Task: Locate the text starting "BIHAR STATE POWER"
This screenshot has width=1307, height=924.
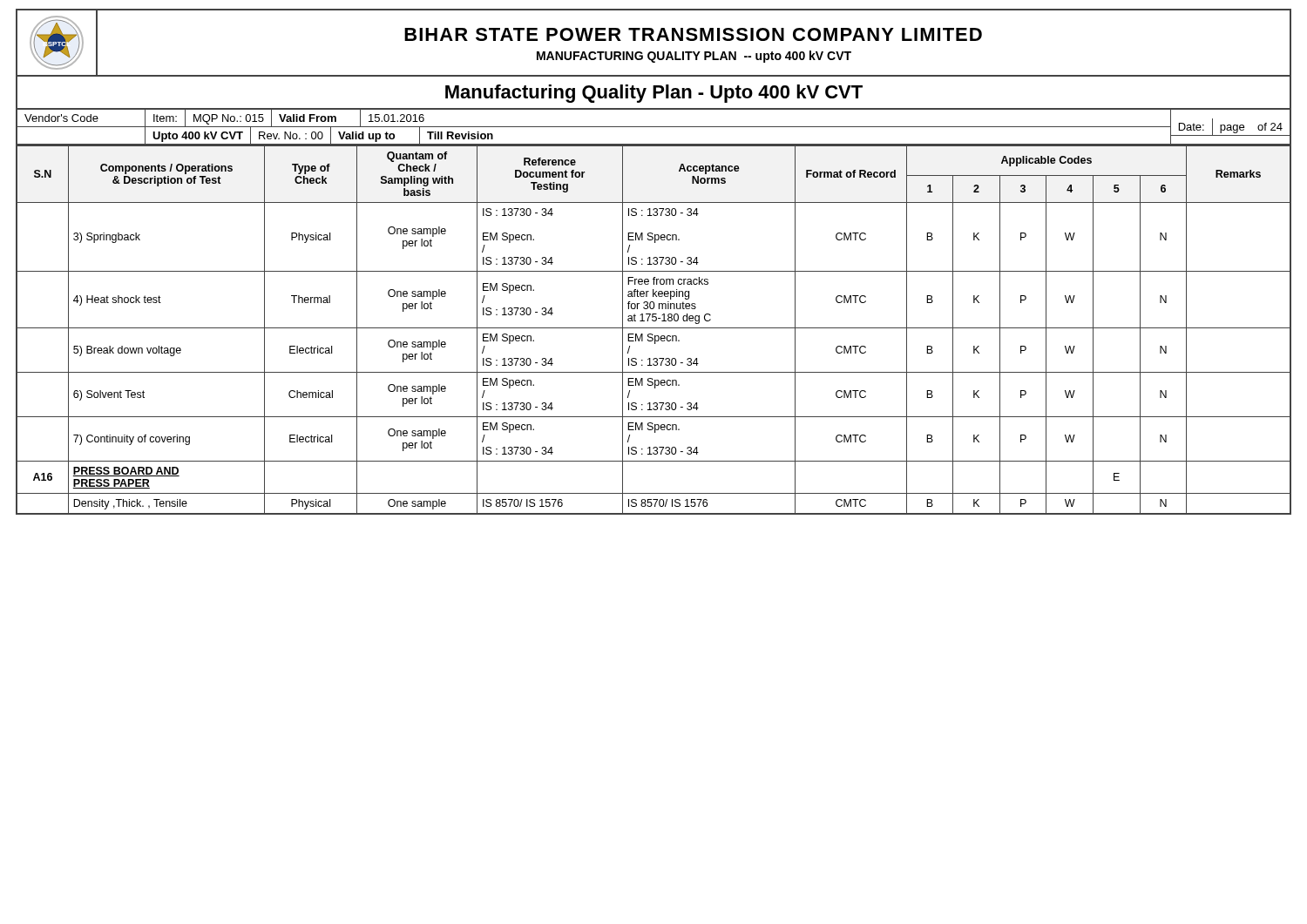Action: [694, 34]
